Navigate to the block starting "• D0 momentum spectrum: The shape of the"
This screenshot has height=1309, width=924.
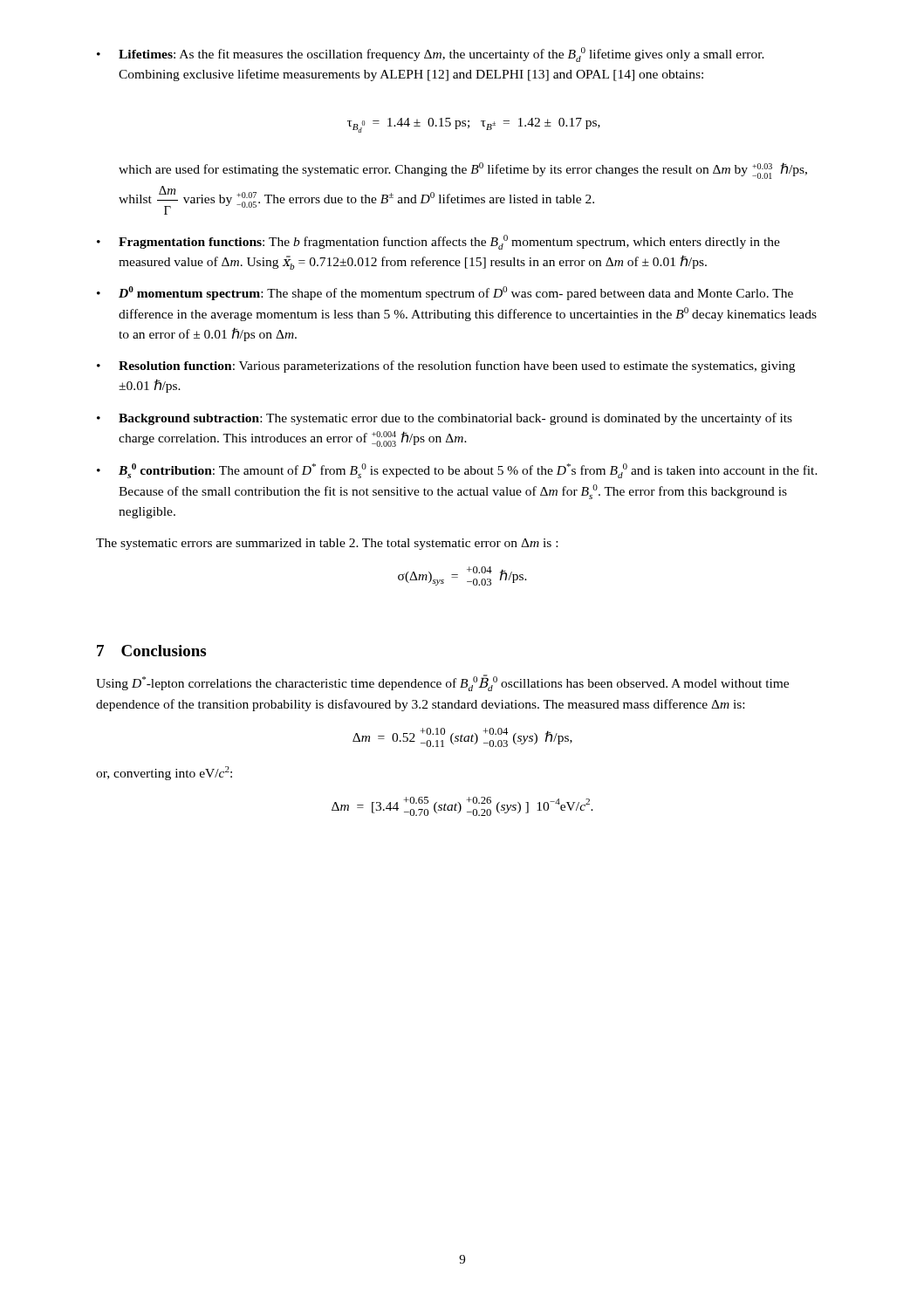[462, 314]
